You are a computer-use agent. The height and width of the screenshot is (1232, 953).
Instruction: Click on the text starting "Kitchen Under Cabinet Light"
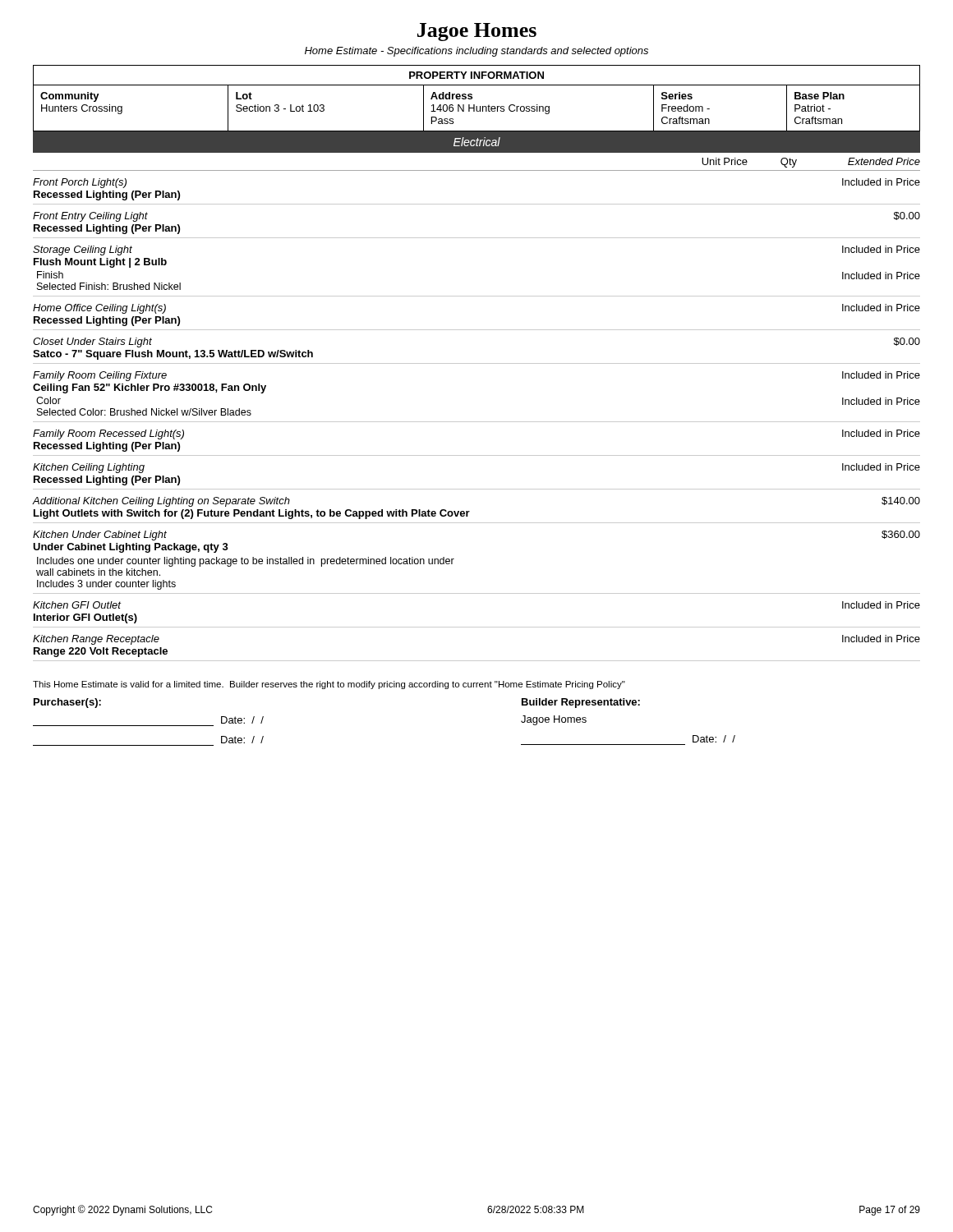coord(93,535)
